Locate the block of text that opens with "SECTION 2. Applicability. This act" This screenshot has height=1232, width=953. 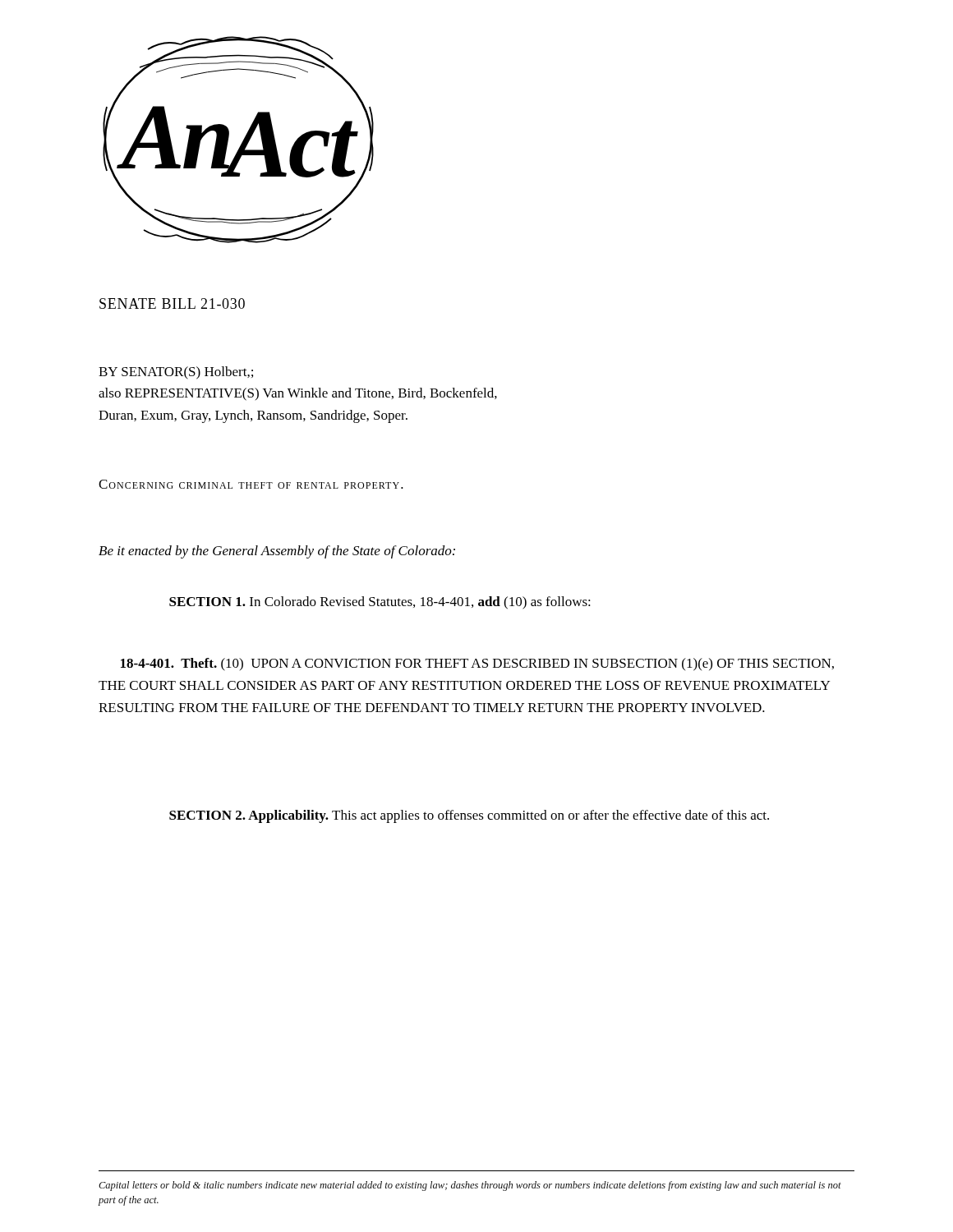459,815
